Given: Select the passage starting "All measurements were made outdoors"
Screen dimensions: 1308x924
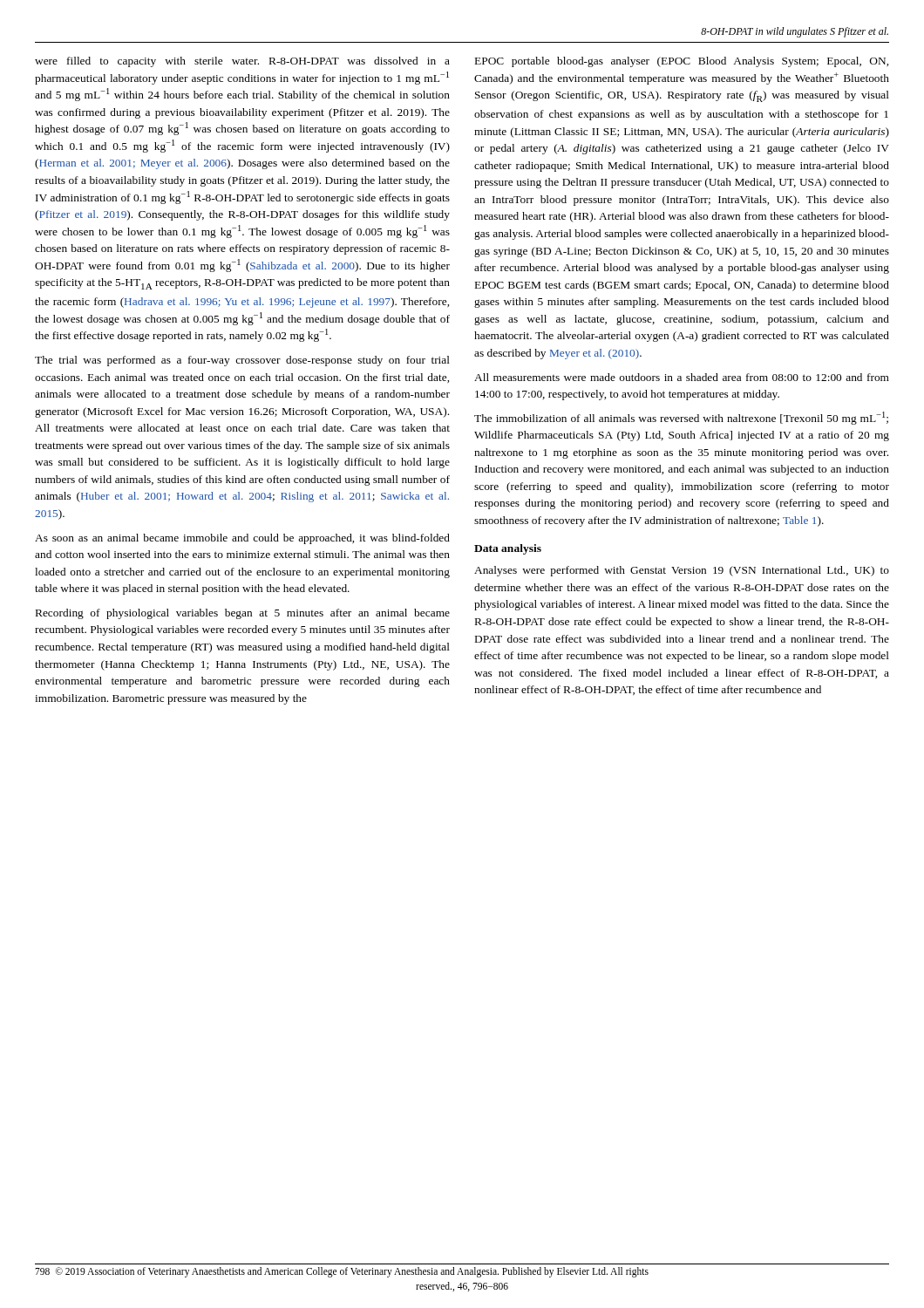Looking at the screenshot, I should [682, 386].
